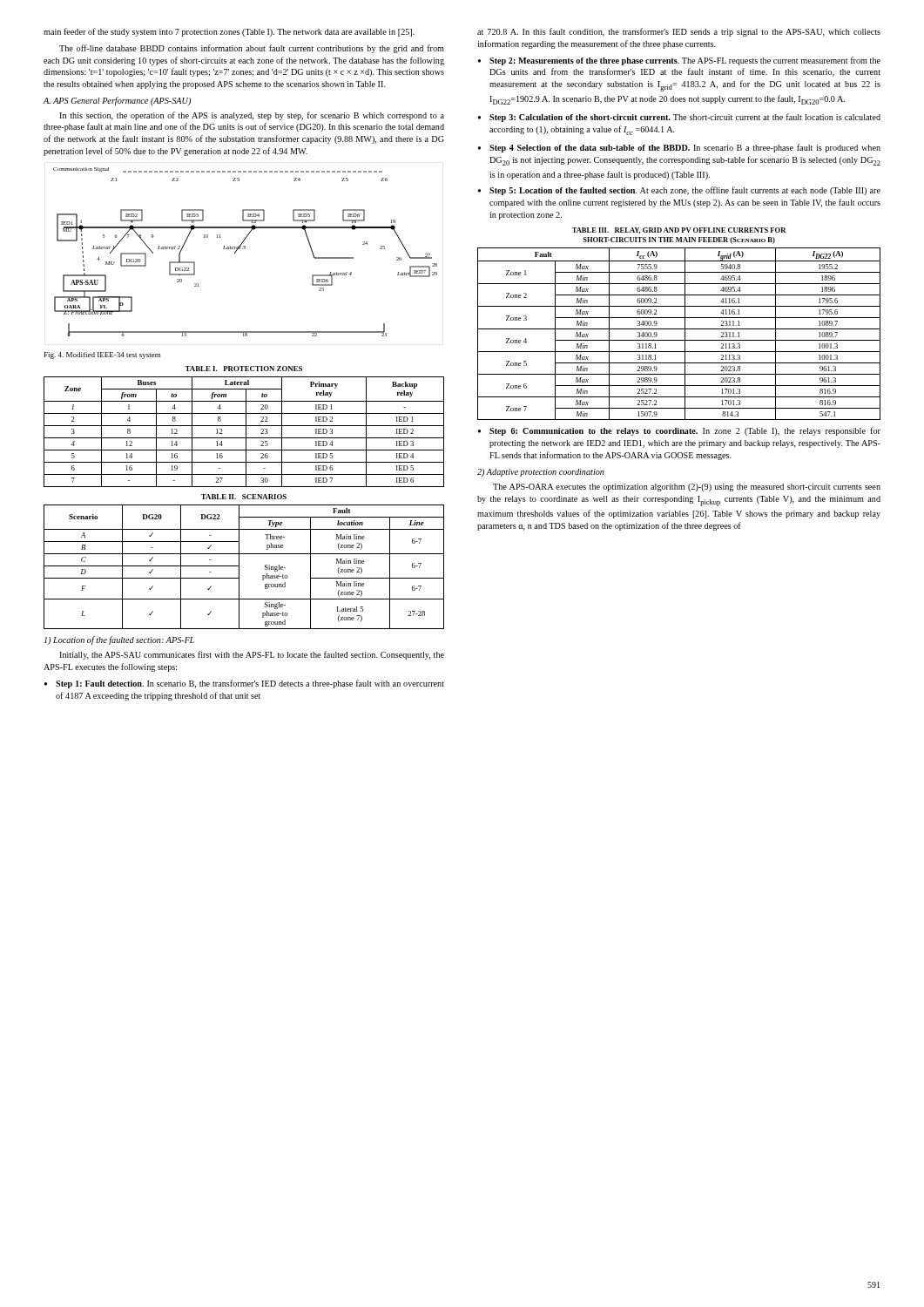Find the text block that says "The APS-OARA executes the optimization"
This screenshot has width=924, height=1307.
tap(679, 507)
